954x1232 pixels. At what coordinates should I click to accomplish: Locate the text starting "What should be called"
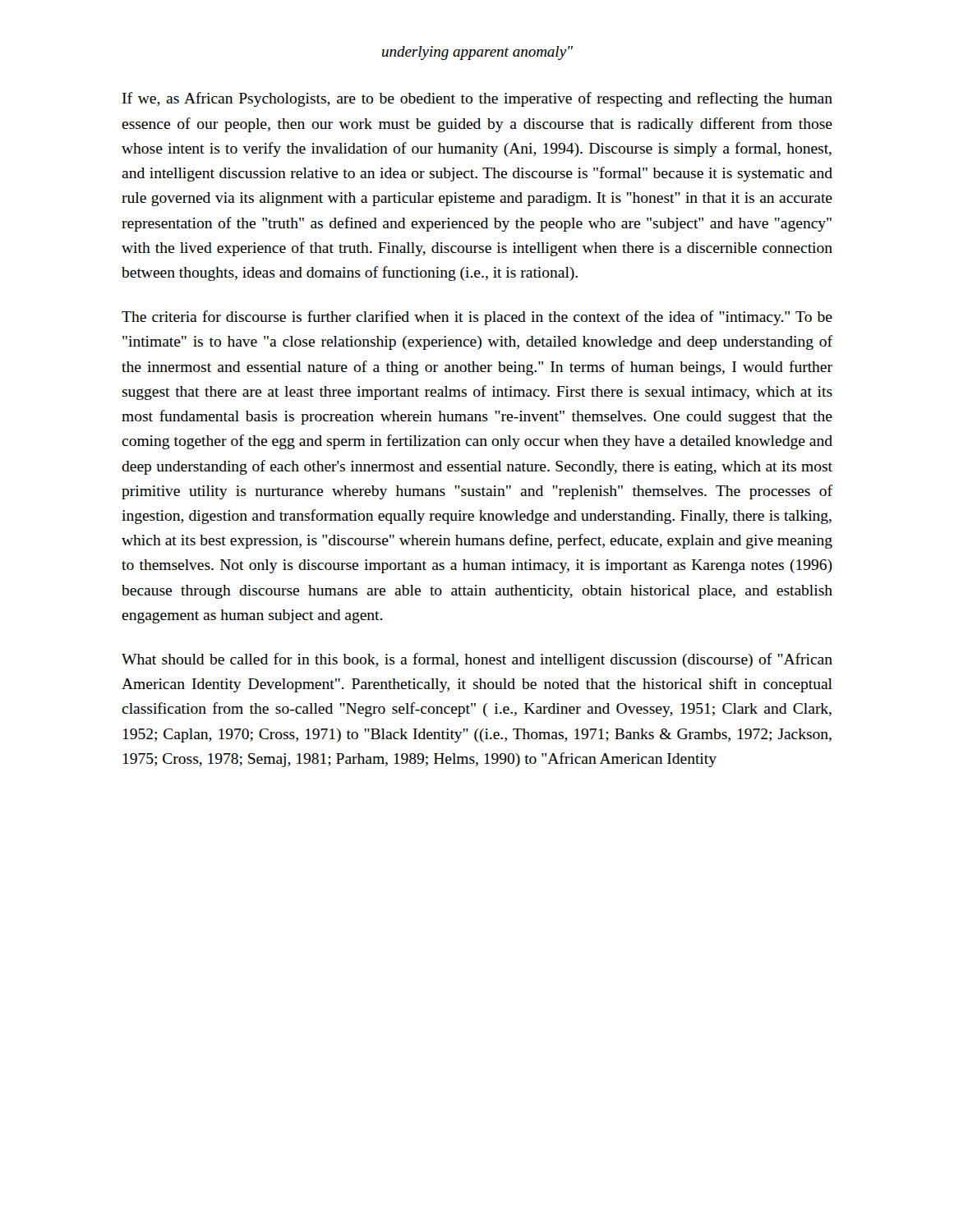pos(477,709)
